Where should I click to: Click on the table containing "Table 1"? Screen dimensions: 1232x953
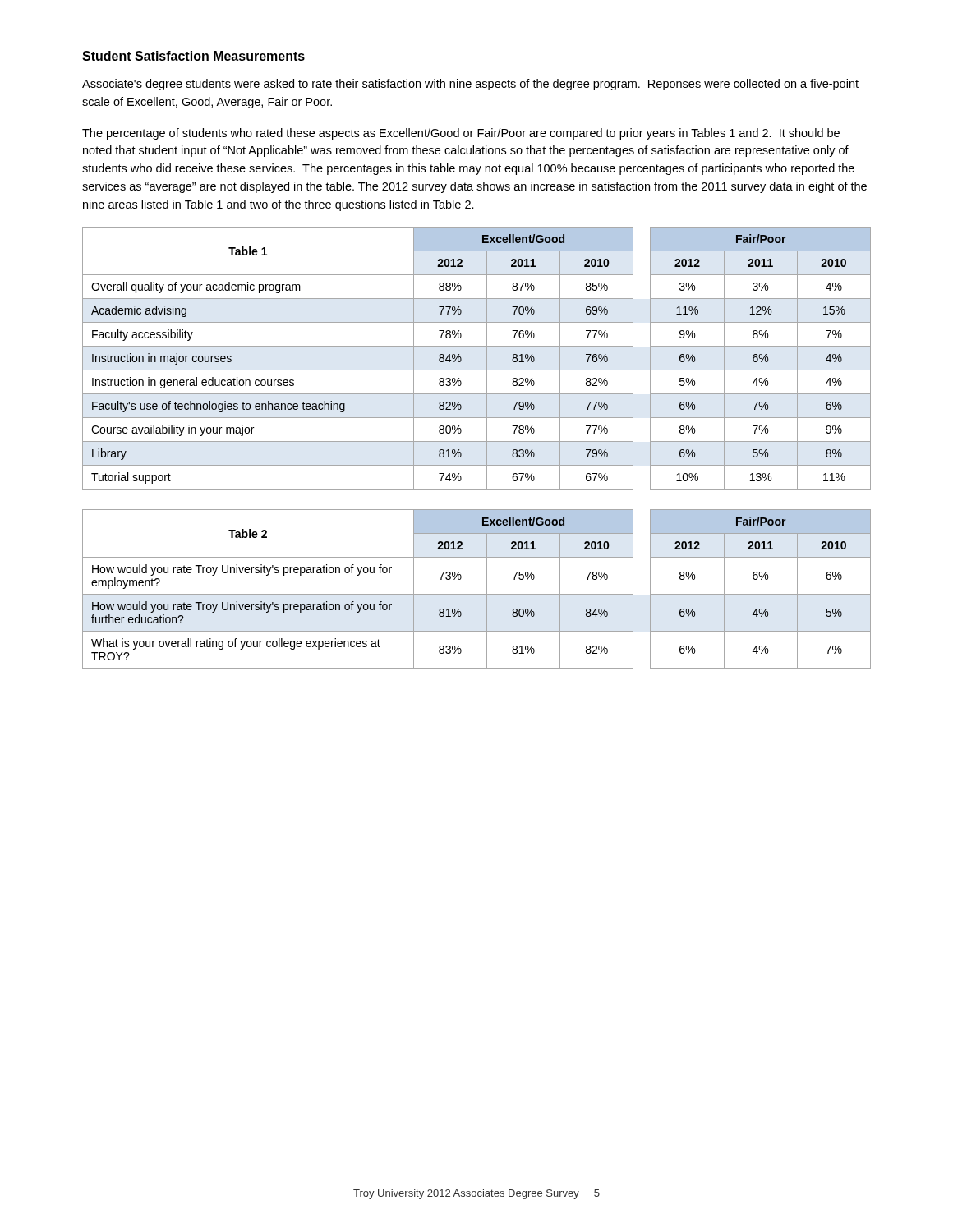click(476, 358)
